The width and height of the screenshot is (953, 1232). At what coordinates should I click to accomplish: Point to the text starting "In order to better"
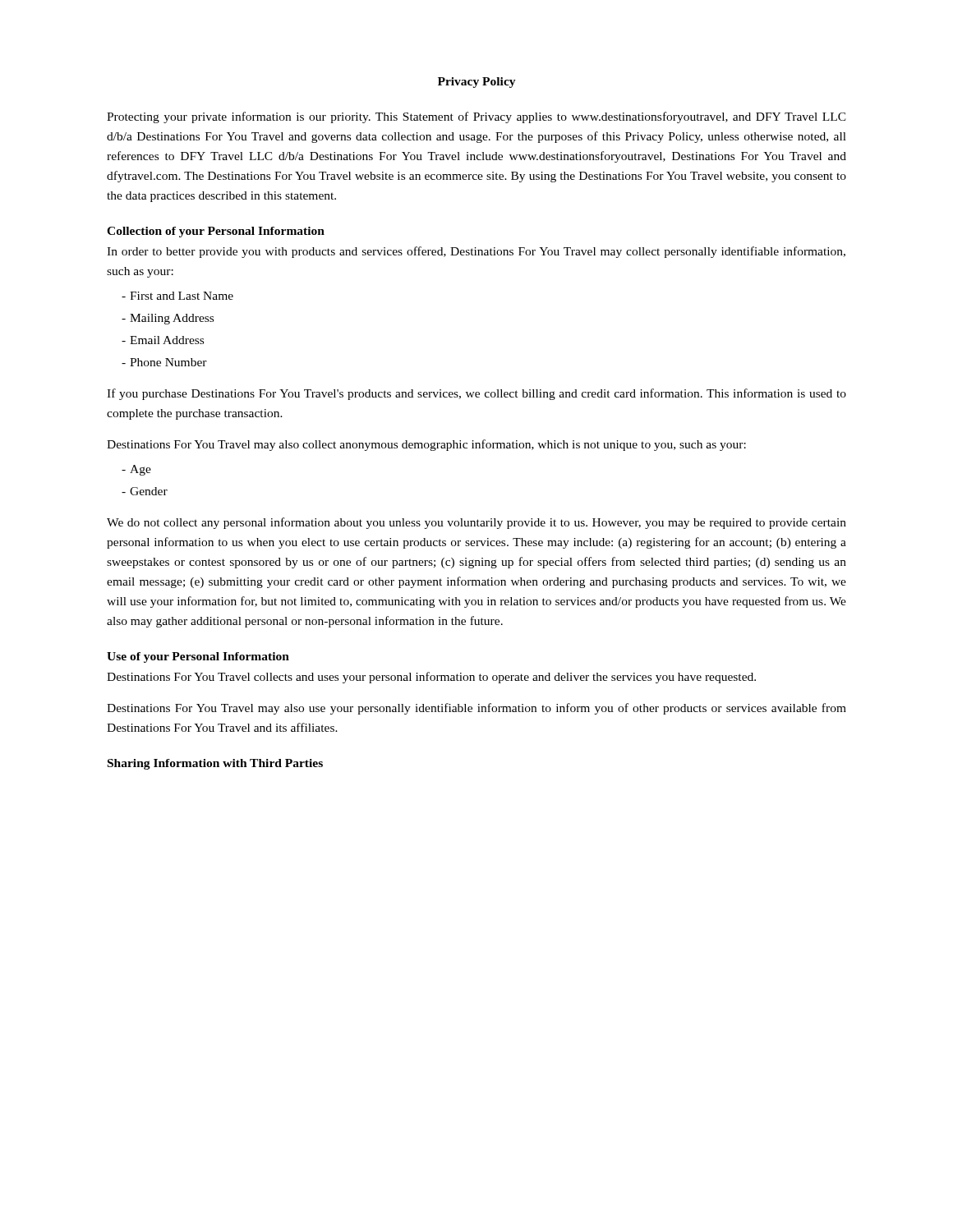[476, 261]
